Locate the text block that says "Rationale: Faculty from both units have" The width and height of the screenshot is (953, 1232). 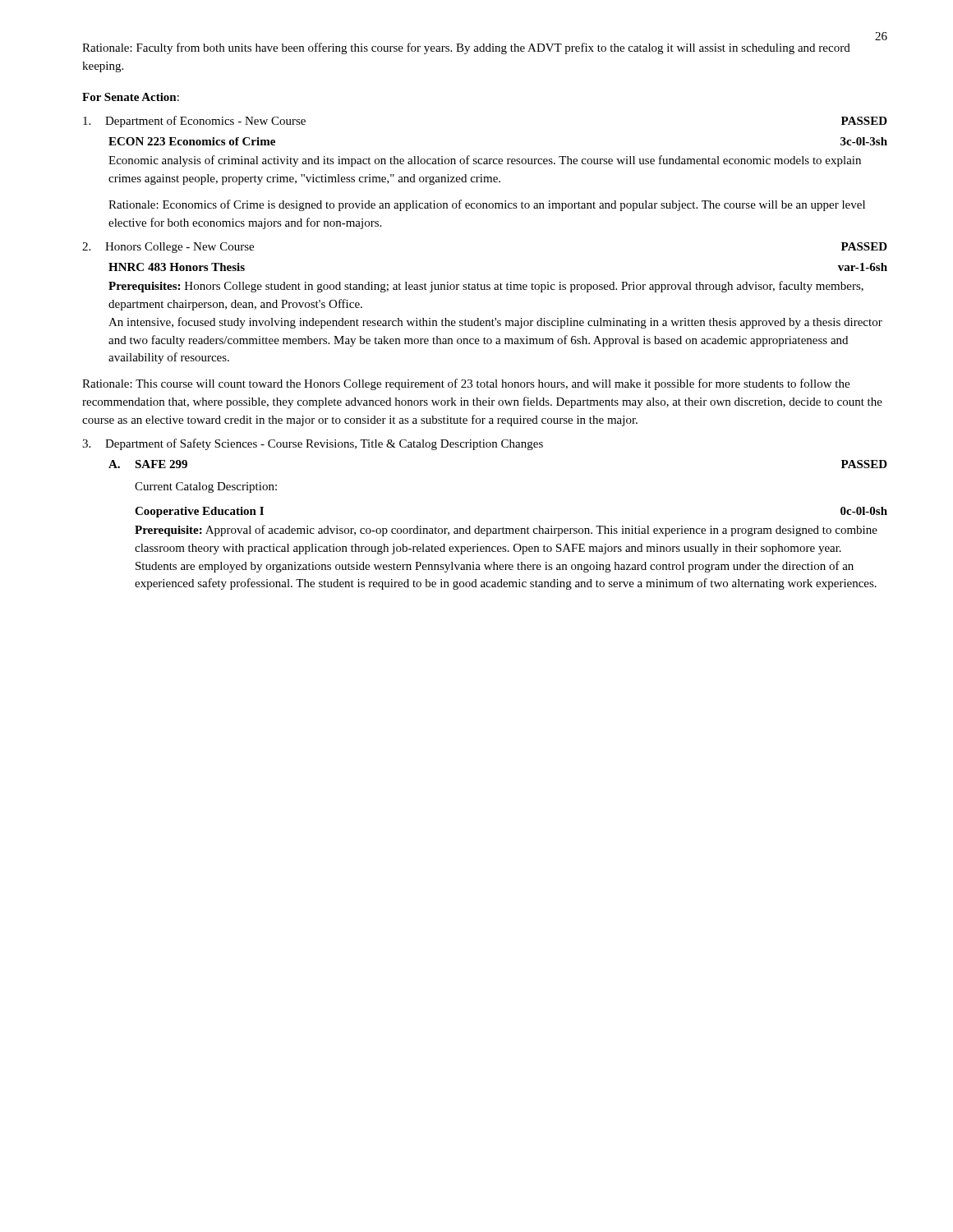tap(485, 57)
